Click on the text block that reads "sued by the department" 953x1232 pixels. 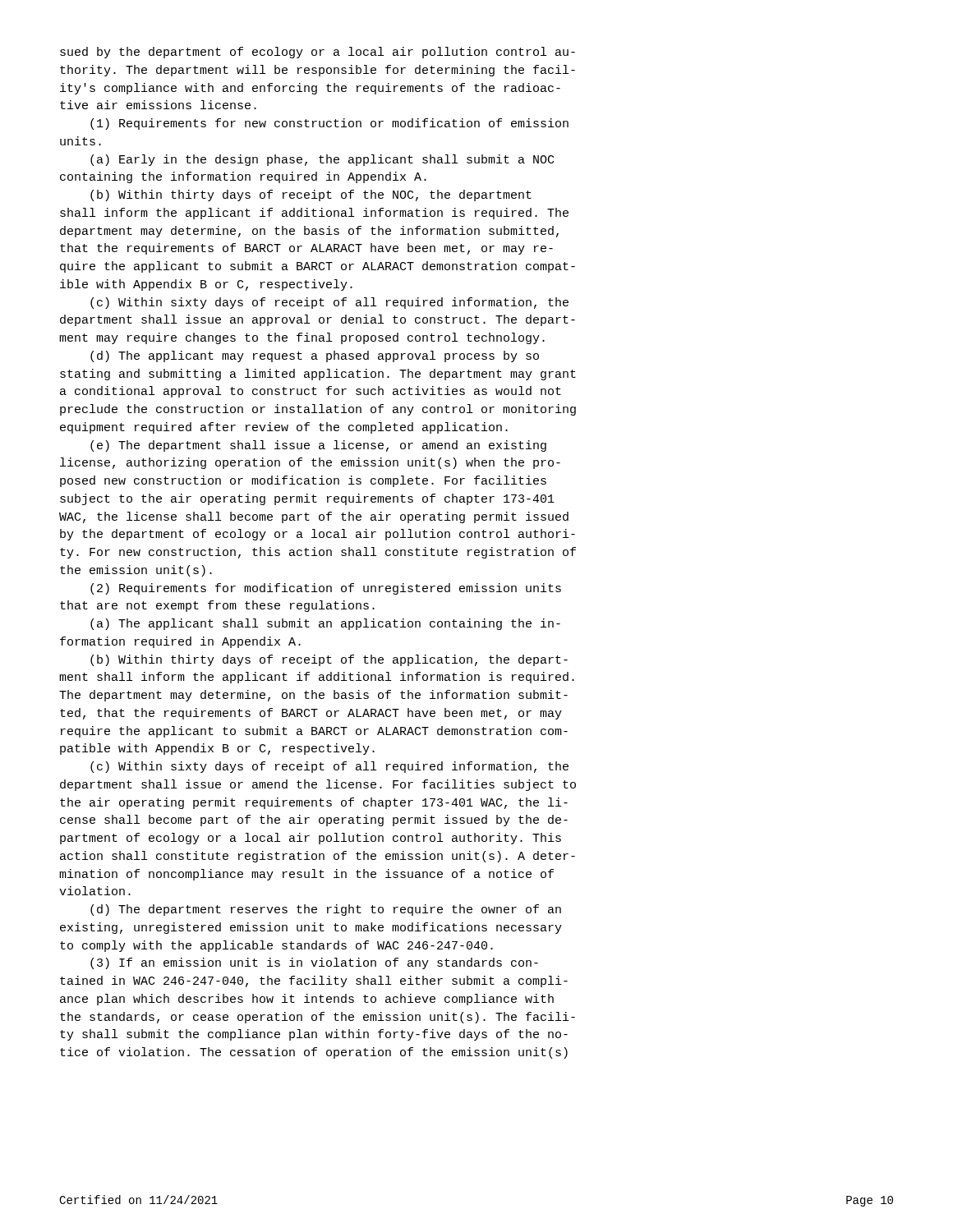point(476,553)
